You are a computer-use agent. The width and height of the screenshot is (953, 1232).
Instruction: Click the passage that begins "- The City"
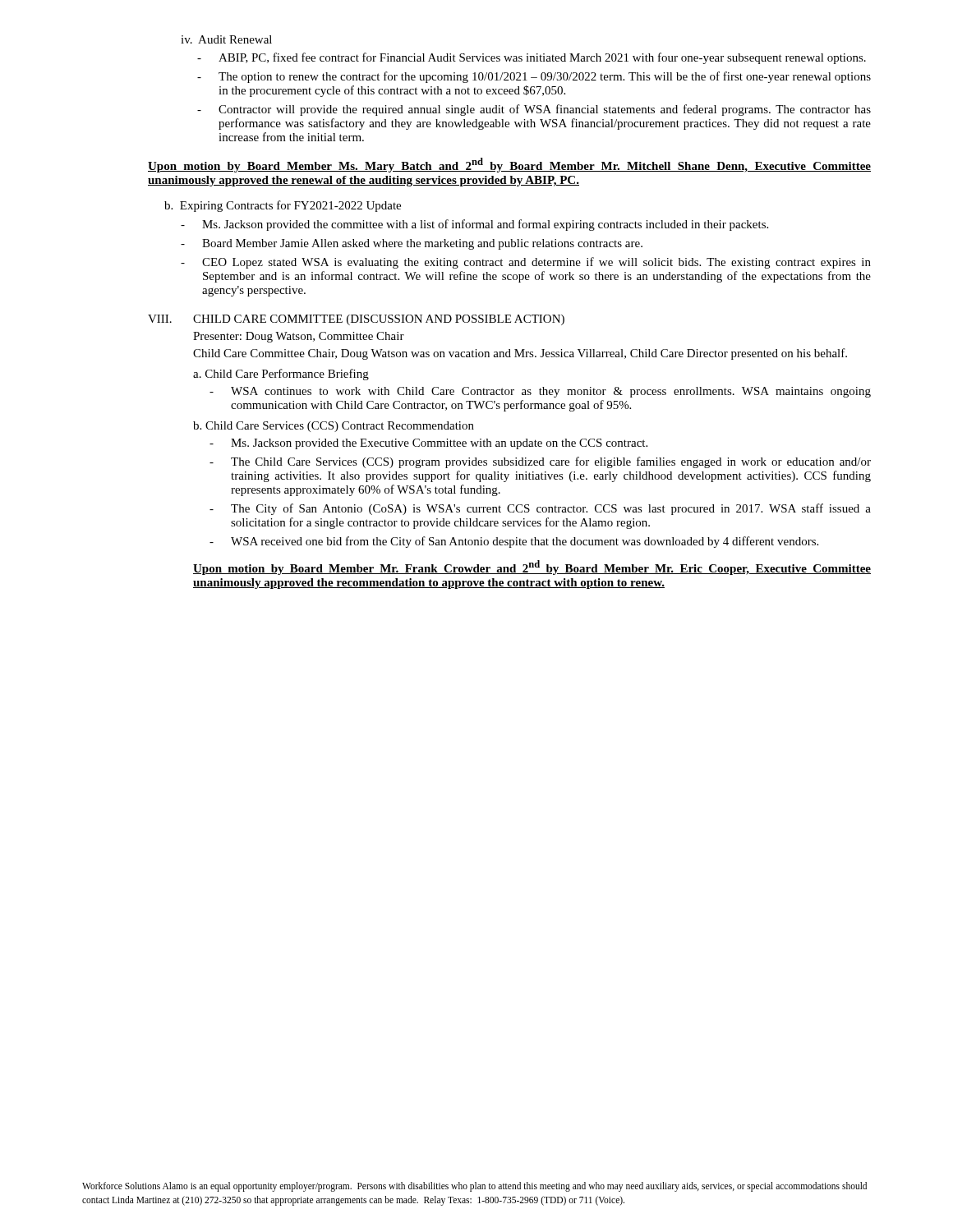[x=540, y=516]
